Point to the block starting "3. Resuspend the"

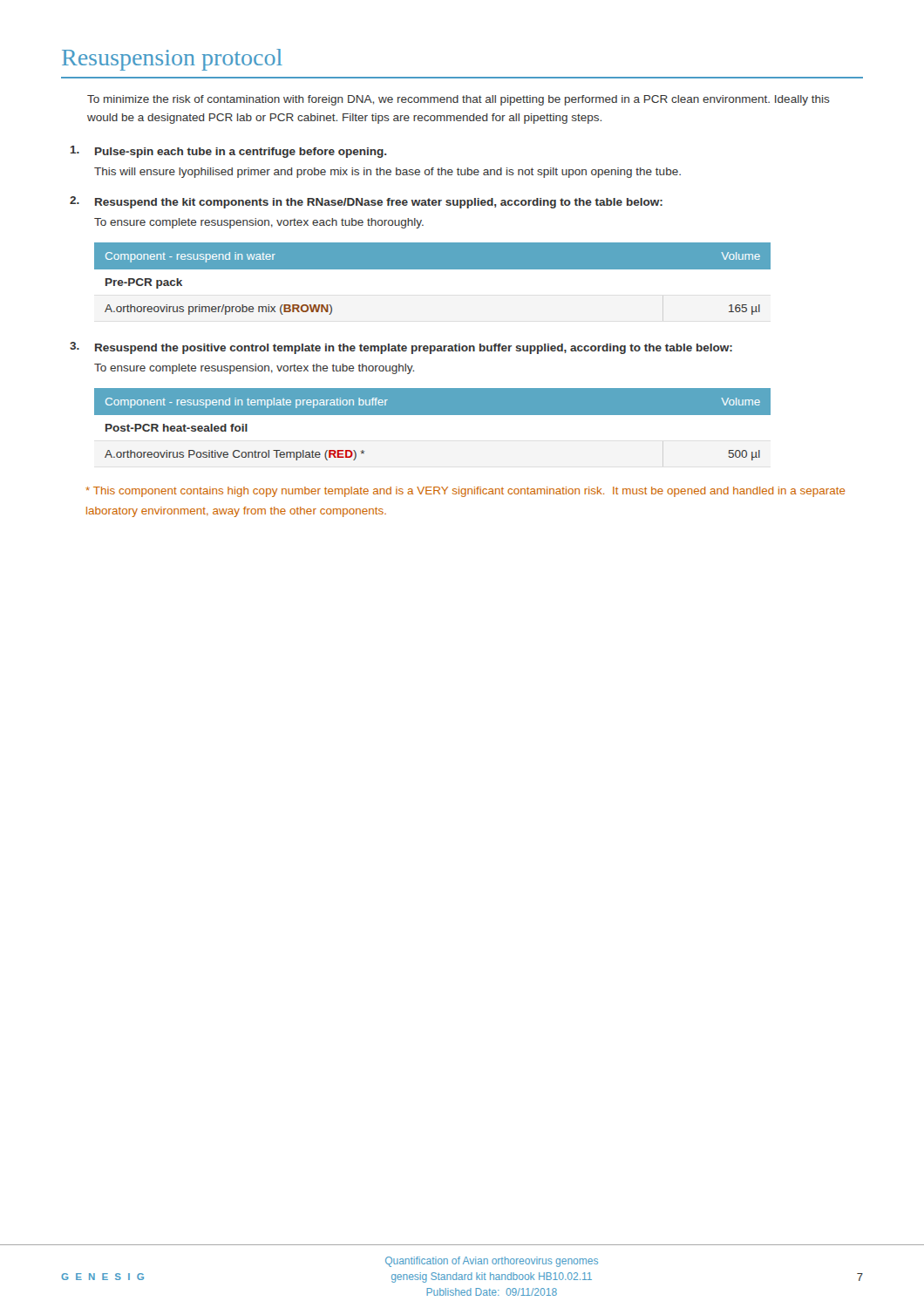(x=466, y=404)
